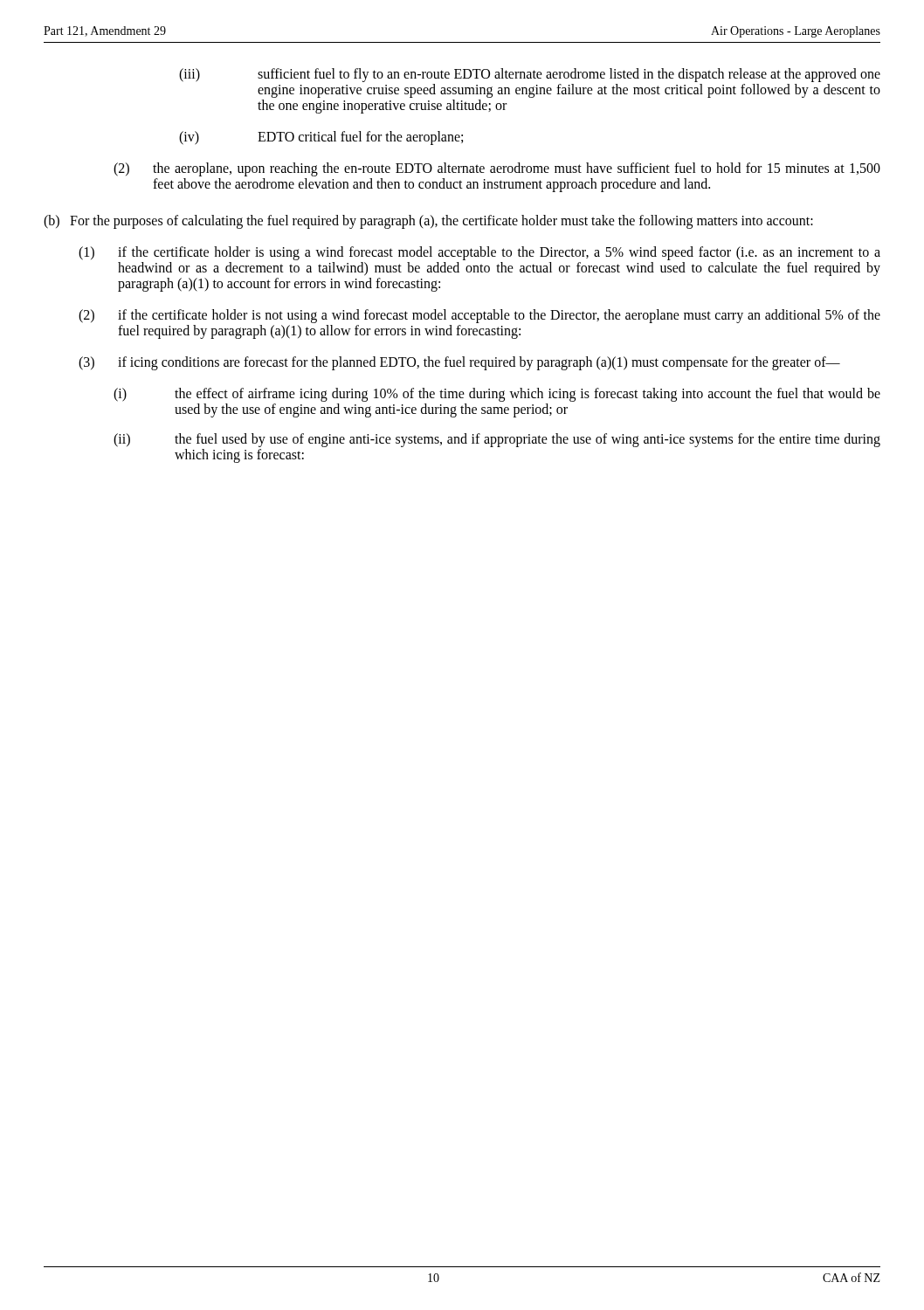Find the text starting "(ii) the fuel used by use of"
The height and width of the screenshot is (1310, 924).
pos(462,447)
